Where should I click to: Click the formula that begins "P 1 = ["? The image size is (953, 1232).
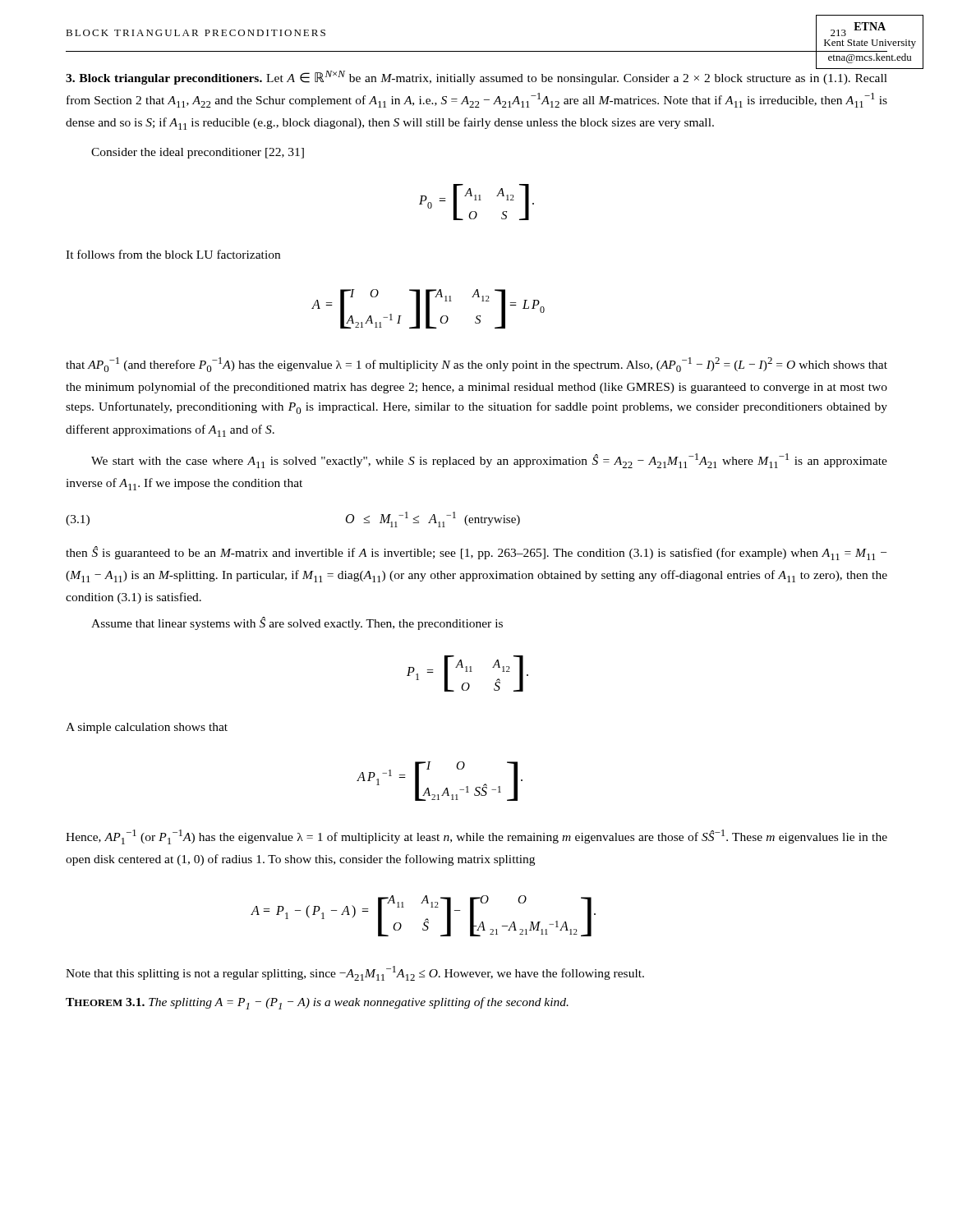click(x=476, y=672)
